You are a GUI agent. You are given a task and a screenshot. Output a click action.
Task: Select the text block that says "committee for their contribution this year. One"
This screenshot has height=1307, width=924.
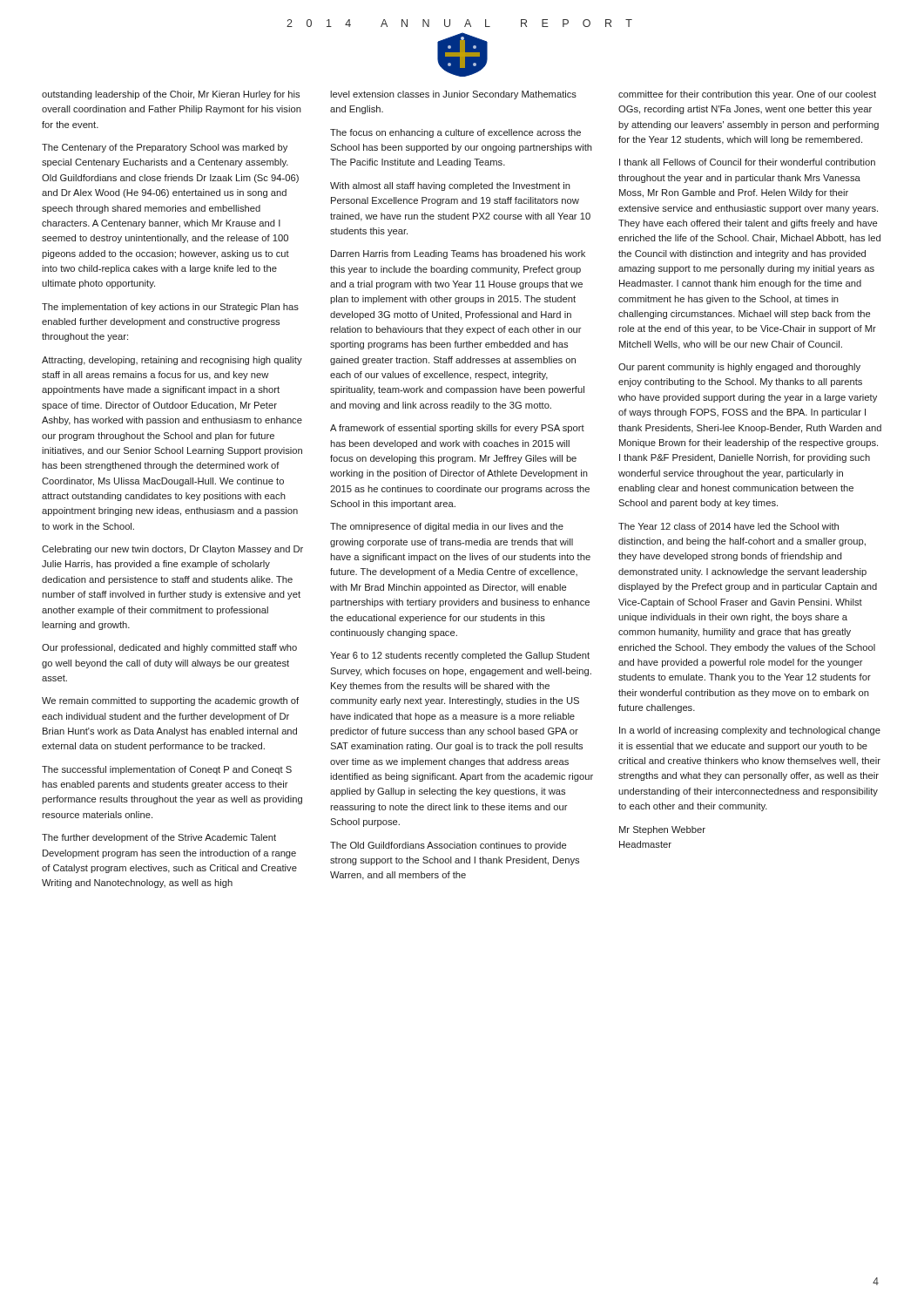750,470
